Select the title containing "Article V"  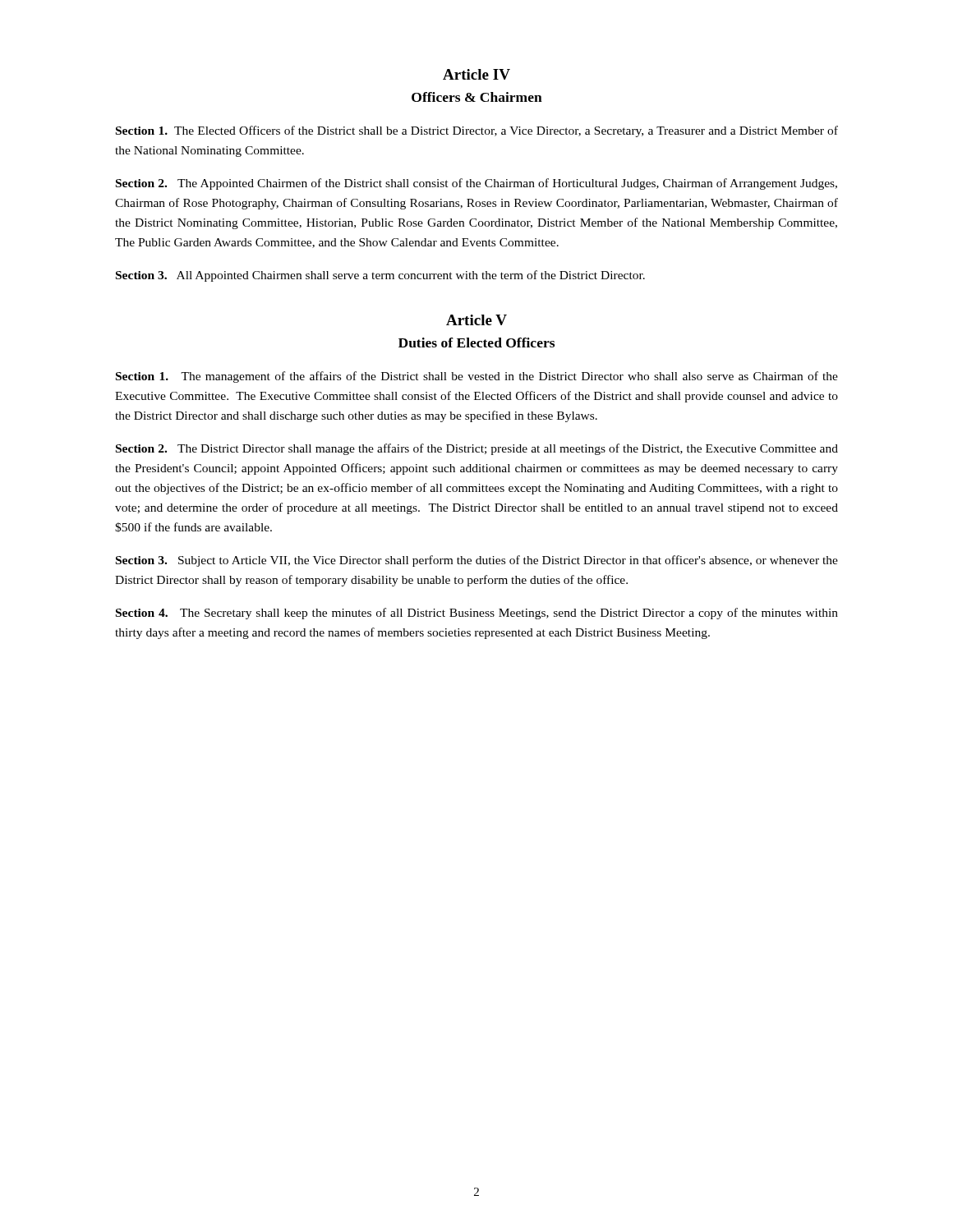point(476,320)
